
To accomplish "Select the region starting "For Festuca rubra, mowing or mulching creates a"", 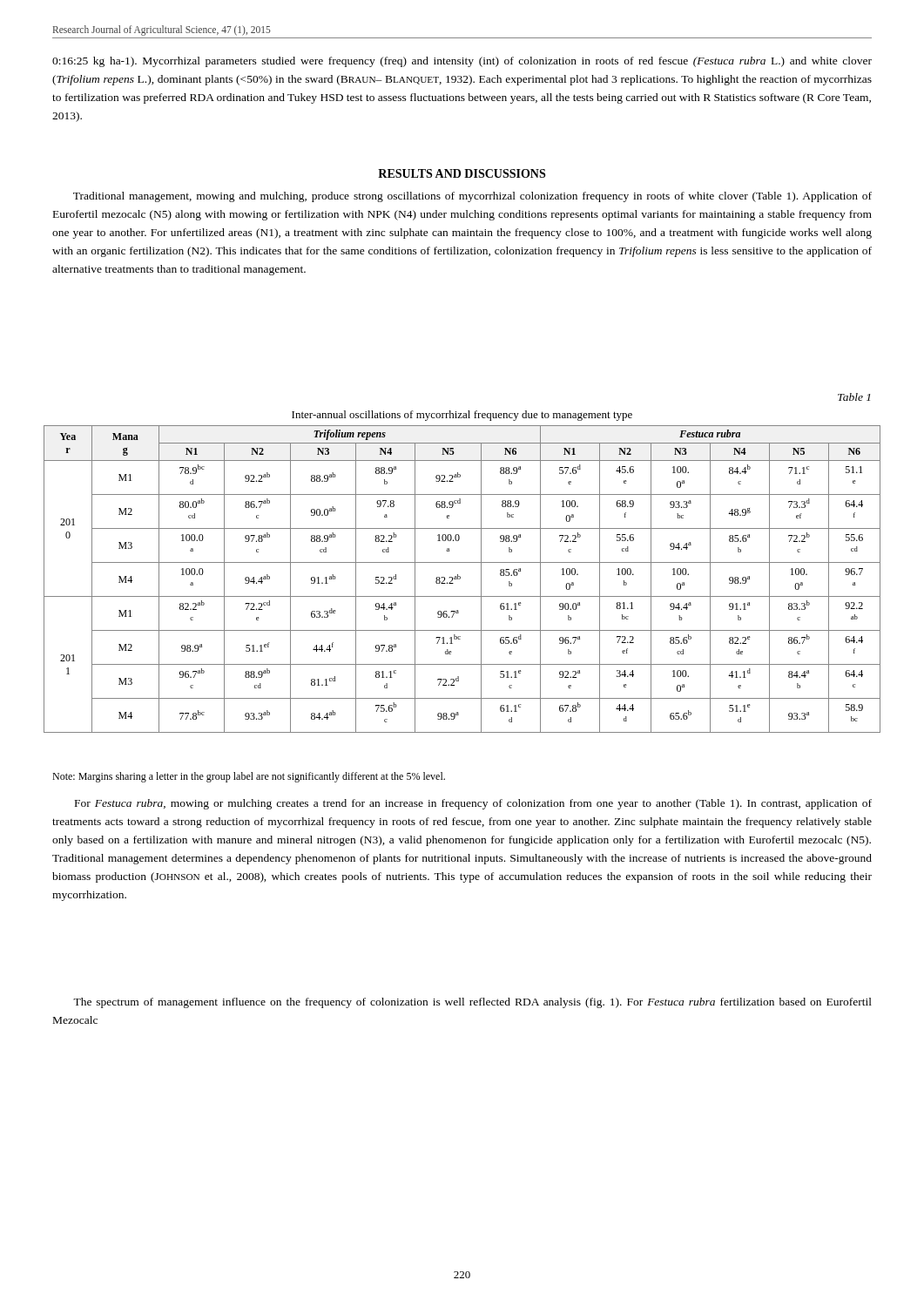I will [462, 849].
